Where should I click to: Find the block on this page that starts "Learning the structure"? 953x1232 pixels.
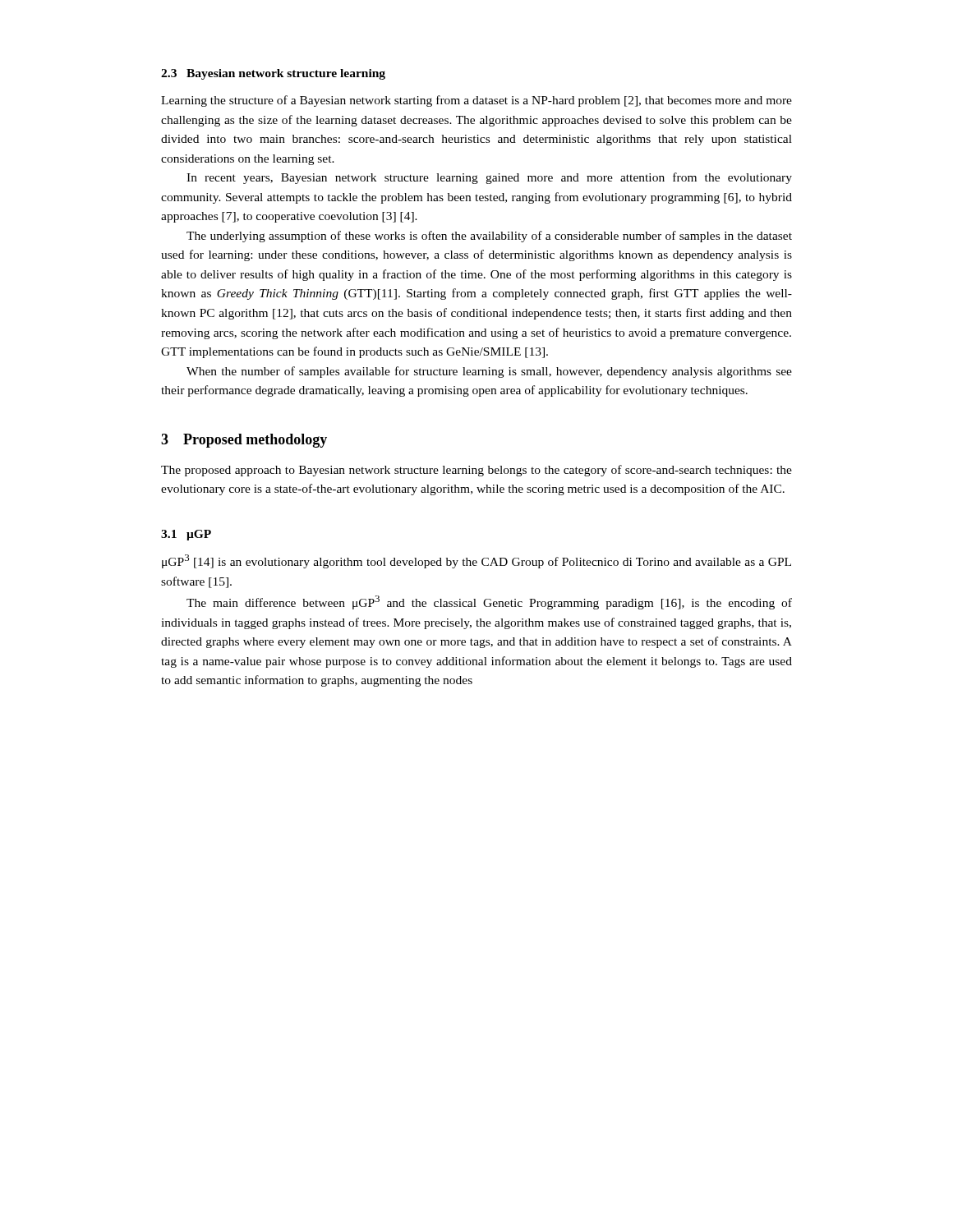coord(476,129)
